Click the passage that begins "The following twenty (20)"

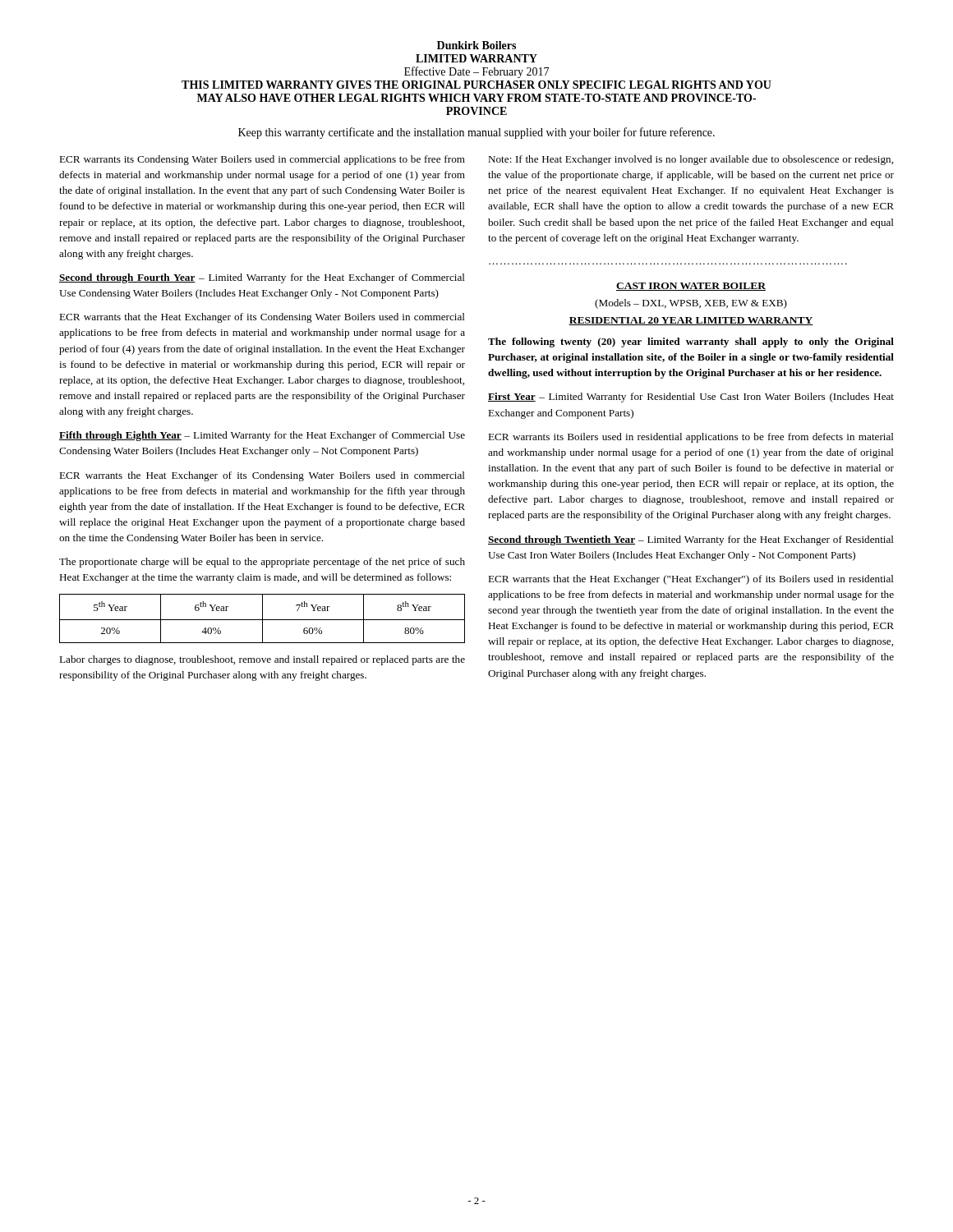[x=691, y=357]
